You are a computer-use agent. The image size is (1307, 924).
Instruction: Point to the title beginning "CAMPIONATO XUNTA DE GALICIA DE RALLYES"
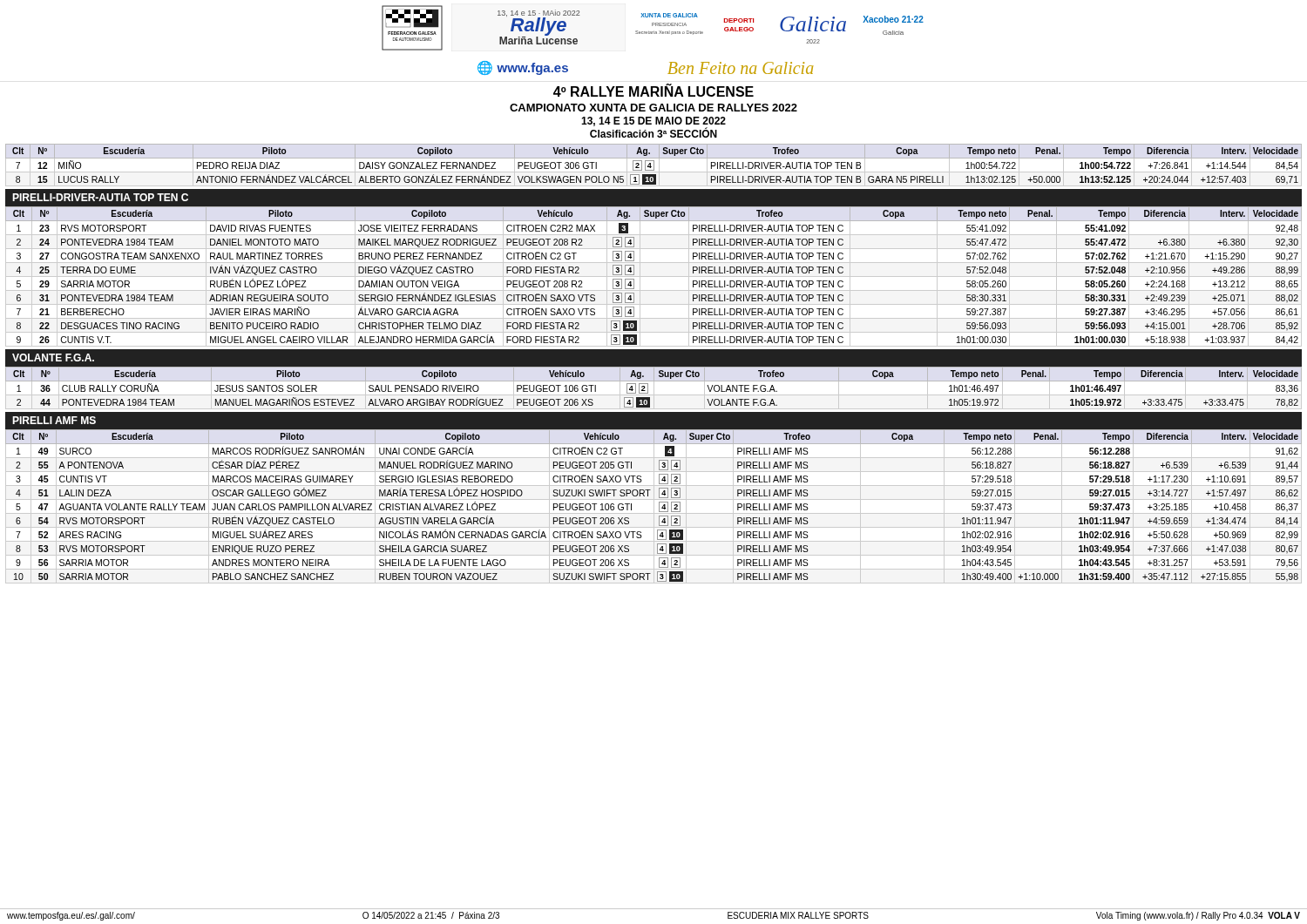tap(654, 108)
